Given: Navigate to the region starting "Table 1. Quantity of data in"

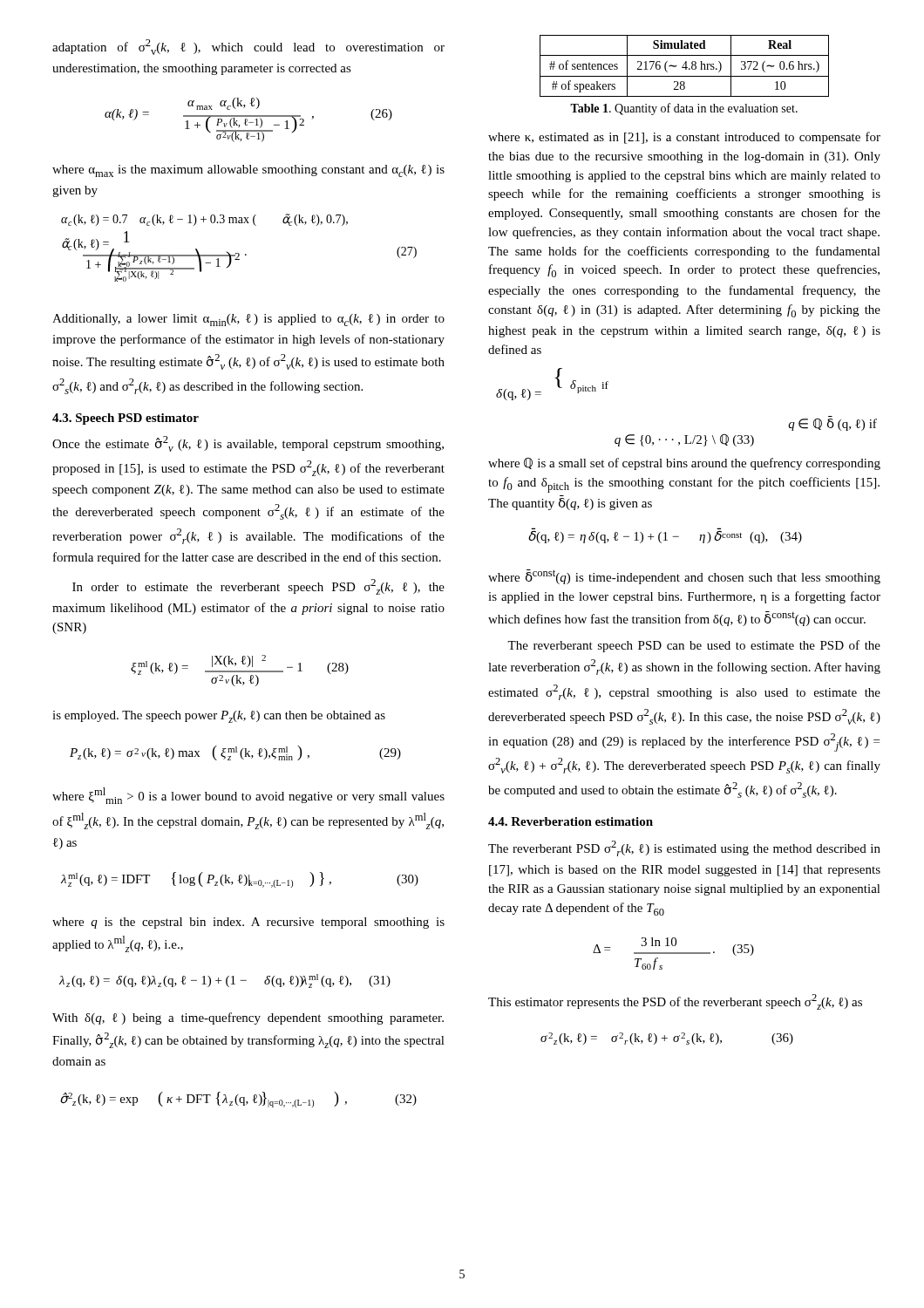Looking at the screenshot, I should pyautogui.click(x=684, y=109).
